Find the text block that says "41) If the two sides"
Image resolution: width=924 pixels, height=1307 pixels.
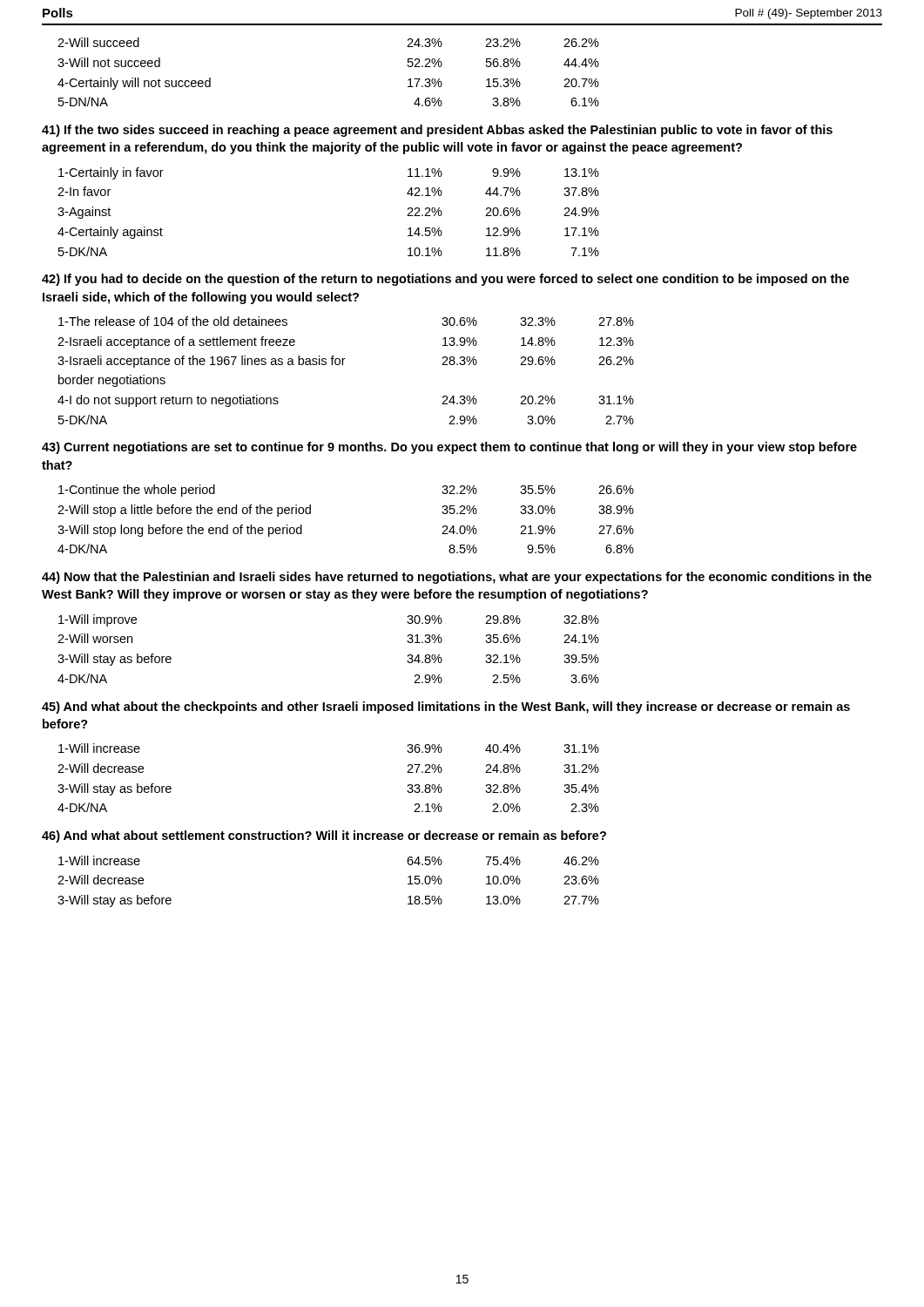[437, 139]
